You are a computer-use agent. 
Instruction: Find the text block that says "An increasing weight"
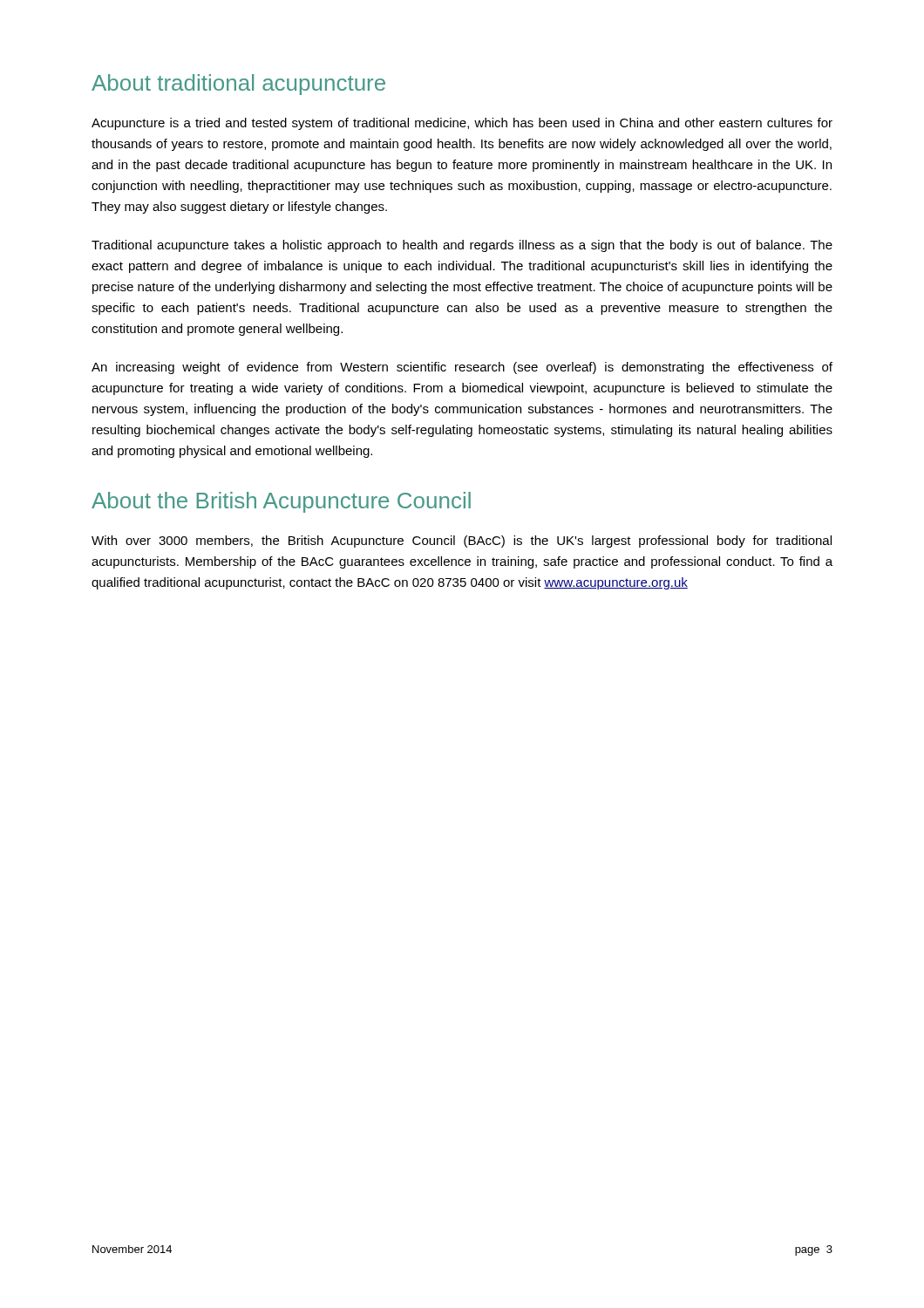point(462,409)
